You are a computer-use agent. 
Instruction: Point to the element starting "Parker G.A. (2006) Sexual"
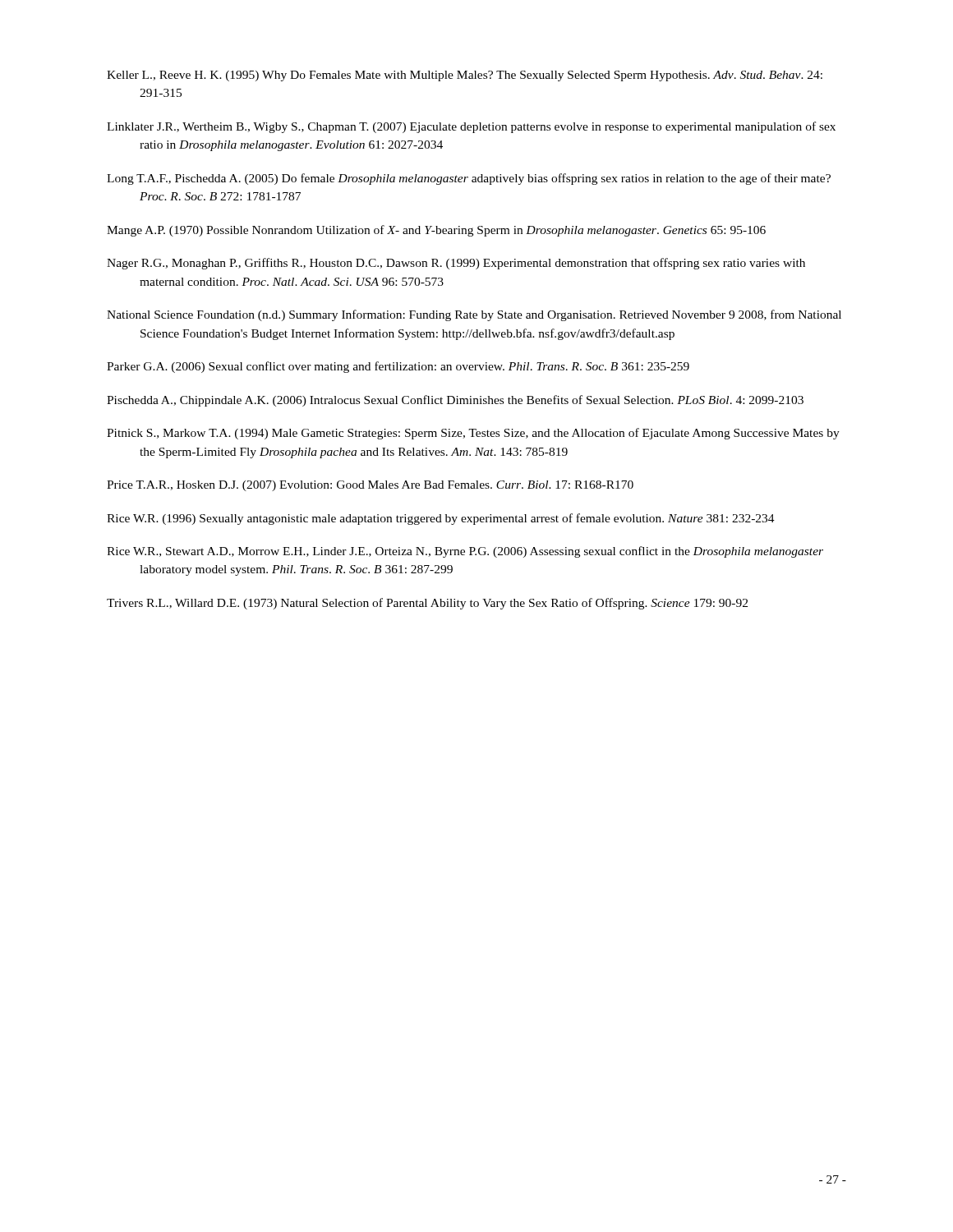398,366
